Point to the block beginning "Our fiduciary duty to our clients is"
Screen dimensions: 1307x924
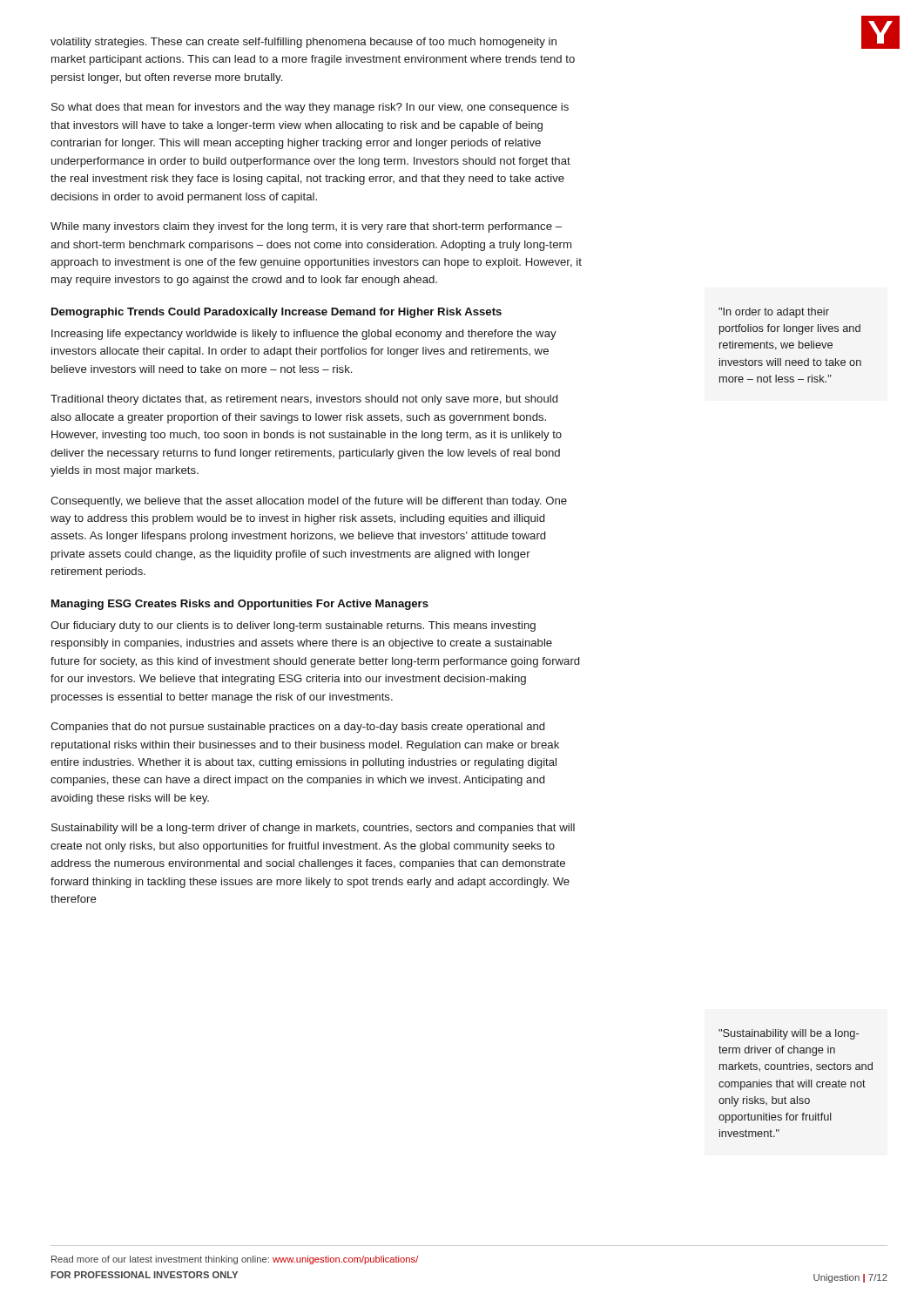[x=316, y=661]
